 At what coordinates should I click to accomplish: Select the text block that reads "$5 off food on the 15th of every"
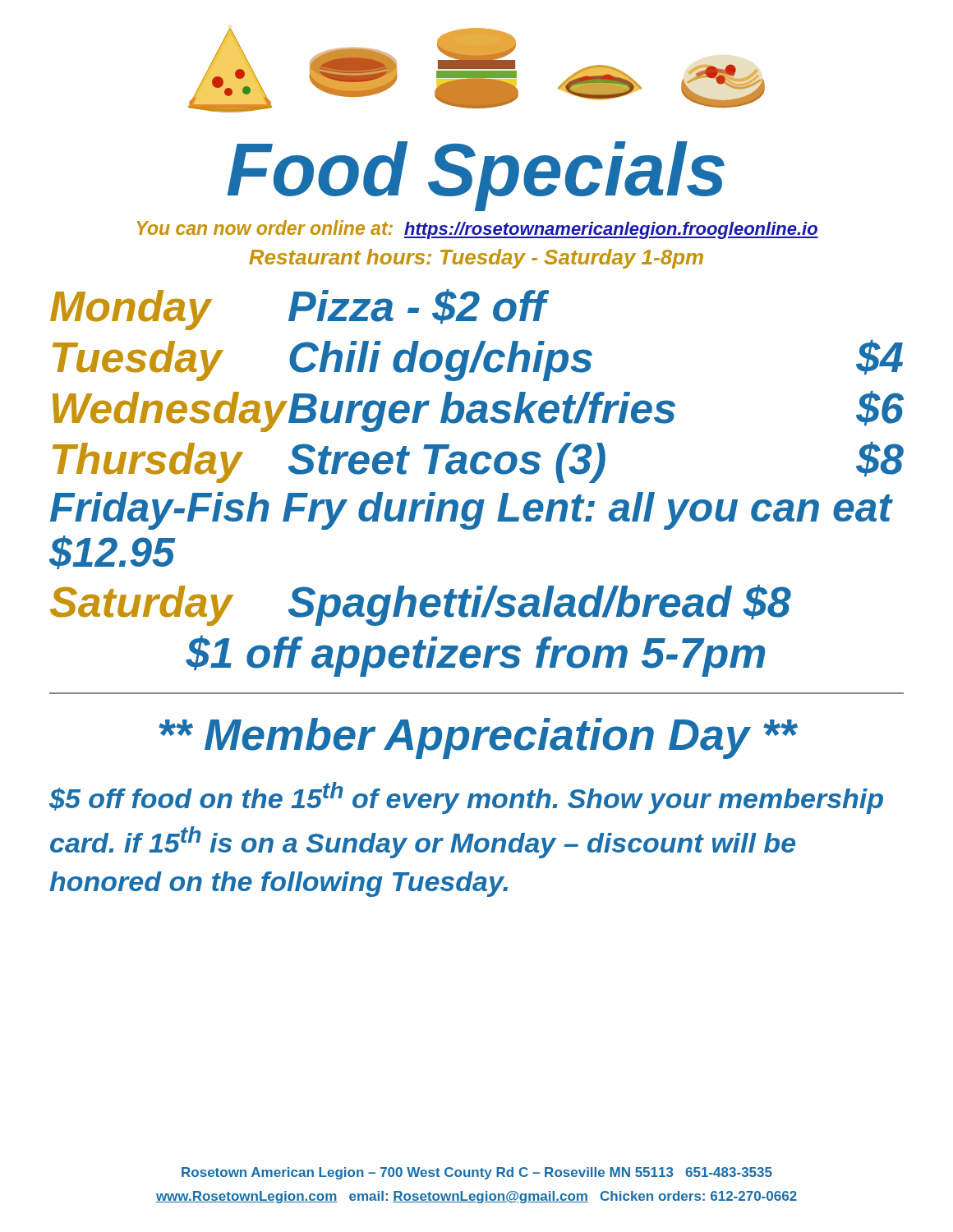(467, 837)
